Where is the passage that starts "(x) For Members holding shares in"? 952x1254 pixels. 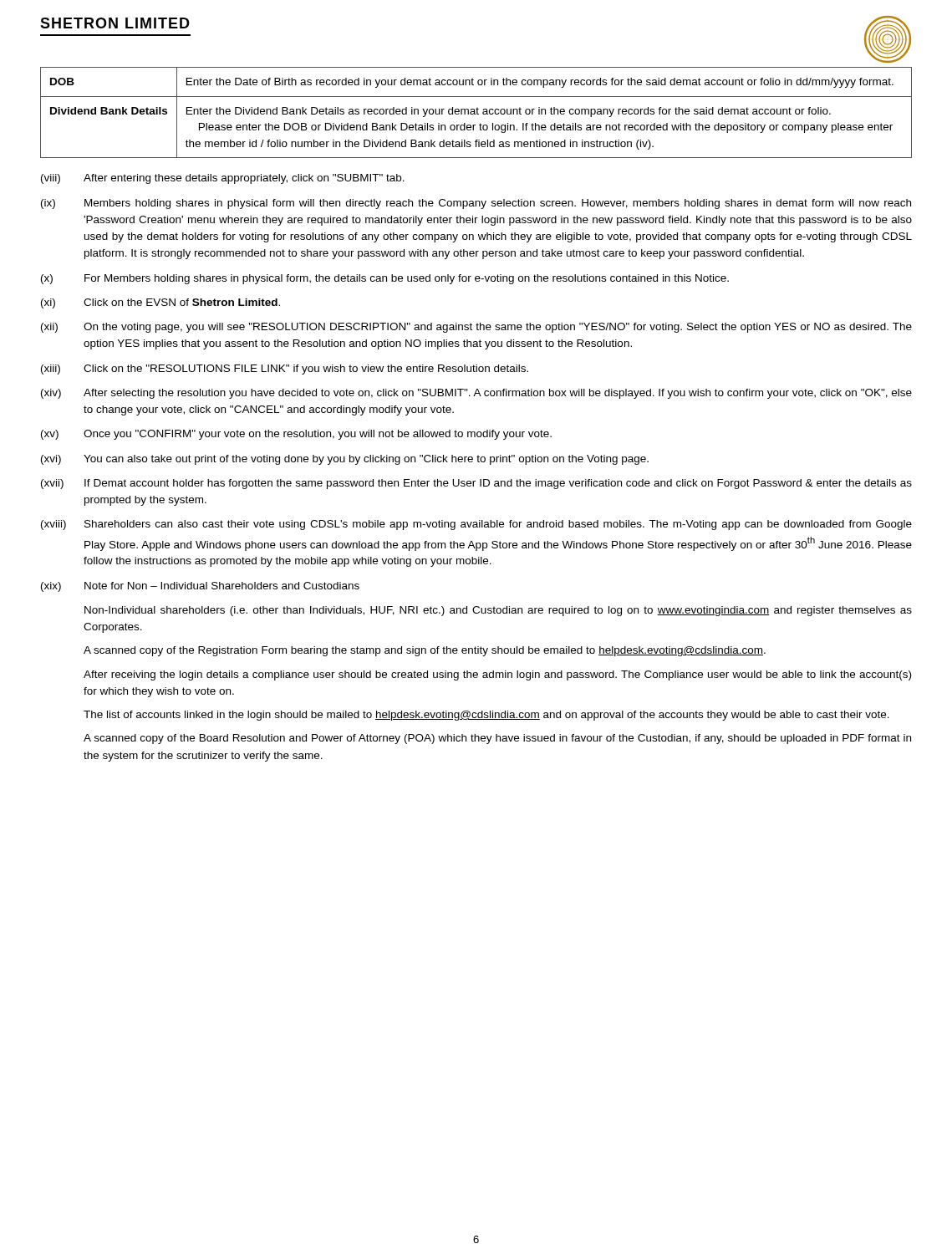point(476,278)
